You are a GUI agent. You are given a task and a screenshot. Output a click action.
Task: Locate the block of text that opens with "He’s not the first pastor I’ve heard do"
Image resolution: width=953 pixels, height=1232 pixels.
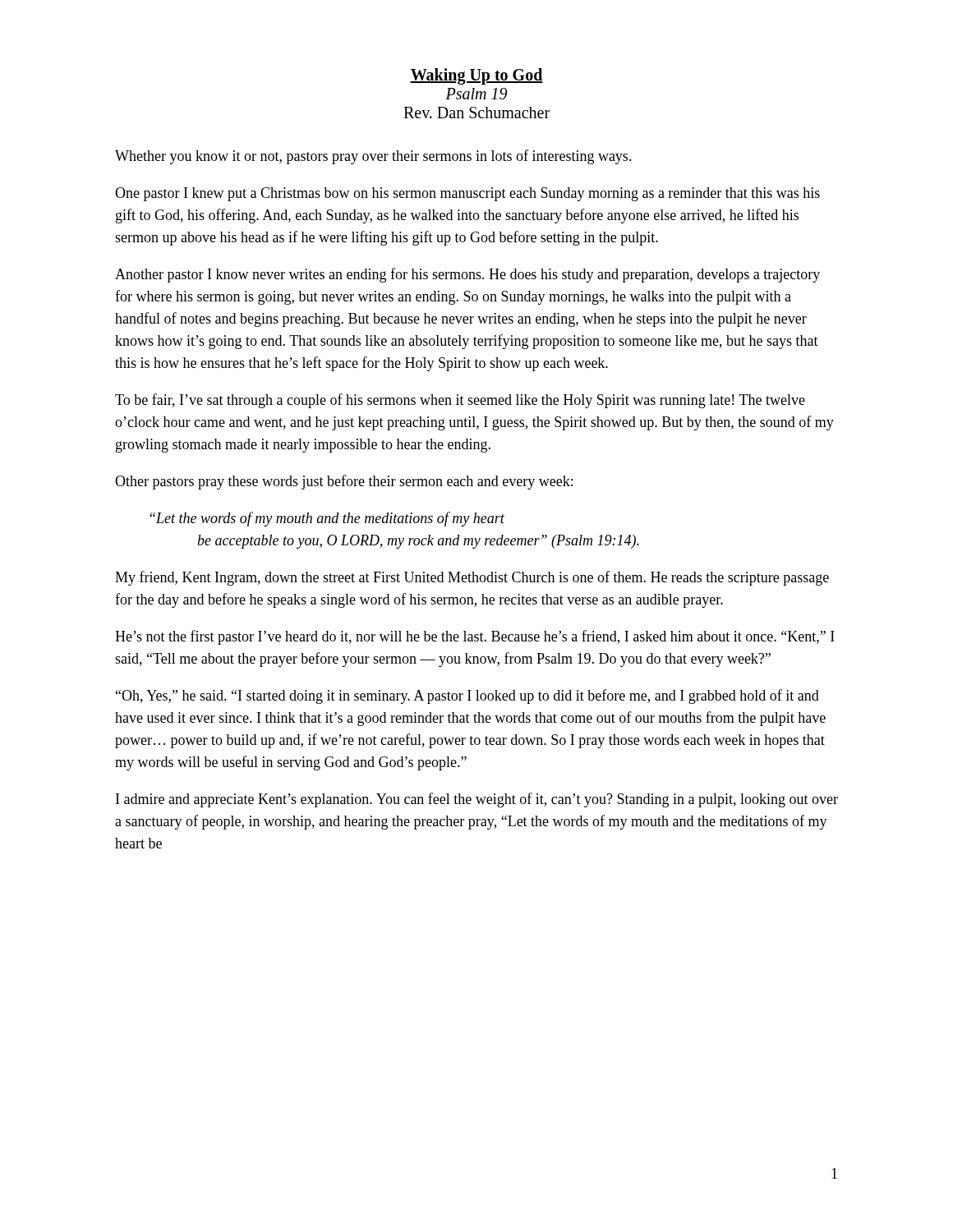pyautogui.click(x=476, y=648)
